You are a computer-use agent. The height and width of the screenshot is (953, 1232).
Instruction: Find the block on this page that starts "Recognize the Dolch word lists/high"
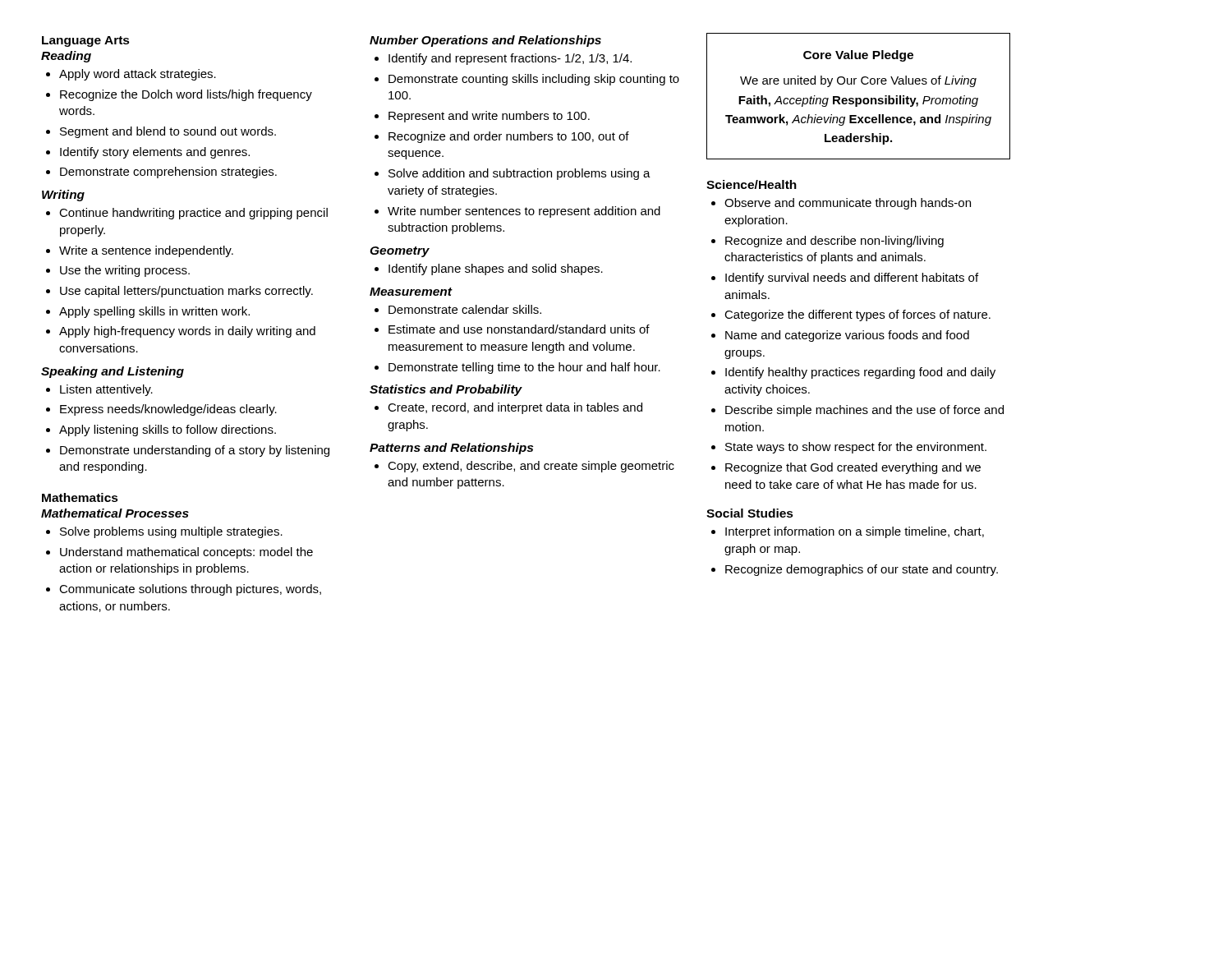click(x=185, y=102)
